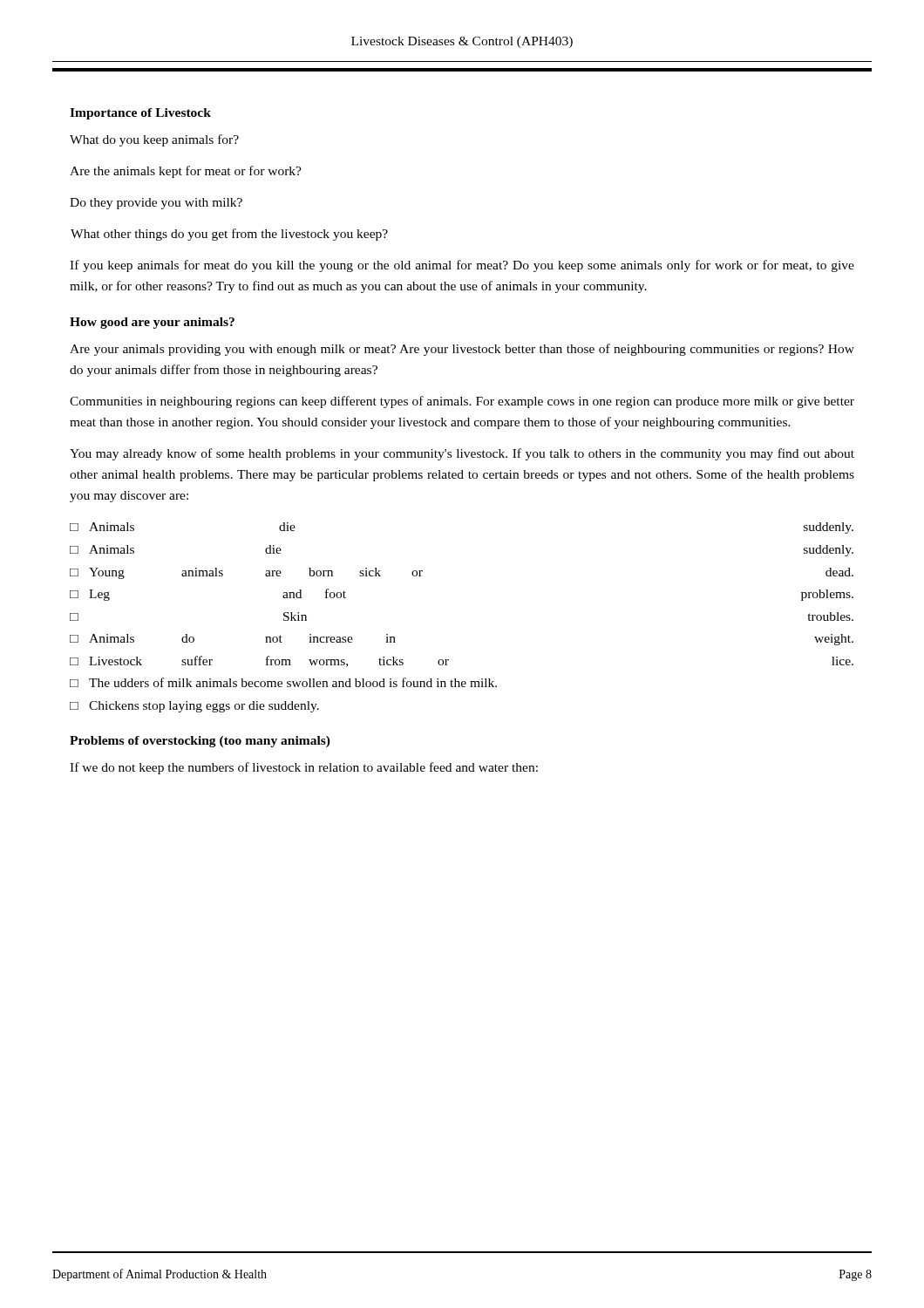
Task: Locate the text that says "Do they provide you with milk?"
Action: (x=156, y=202)
